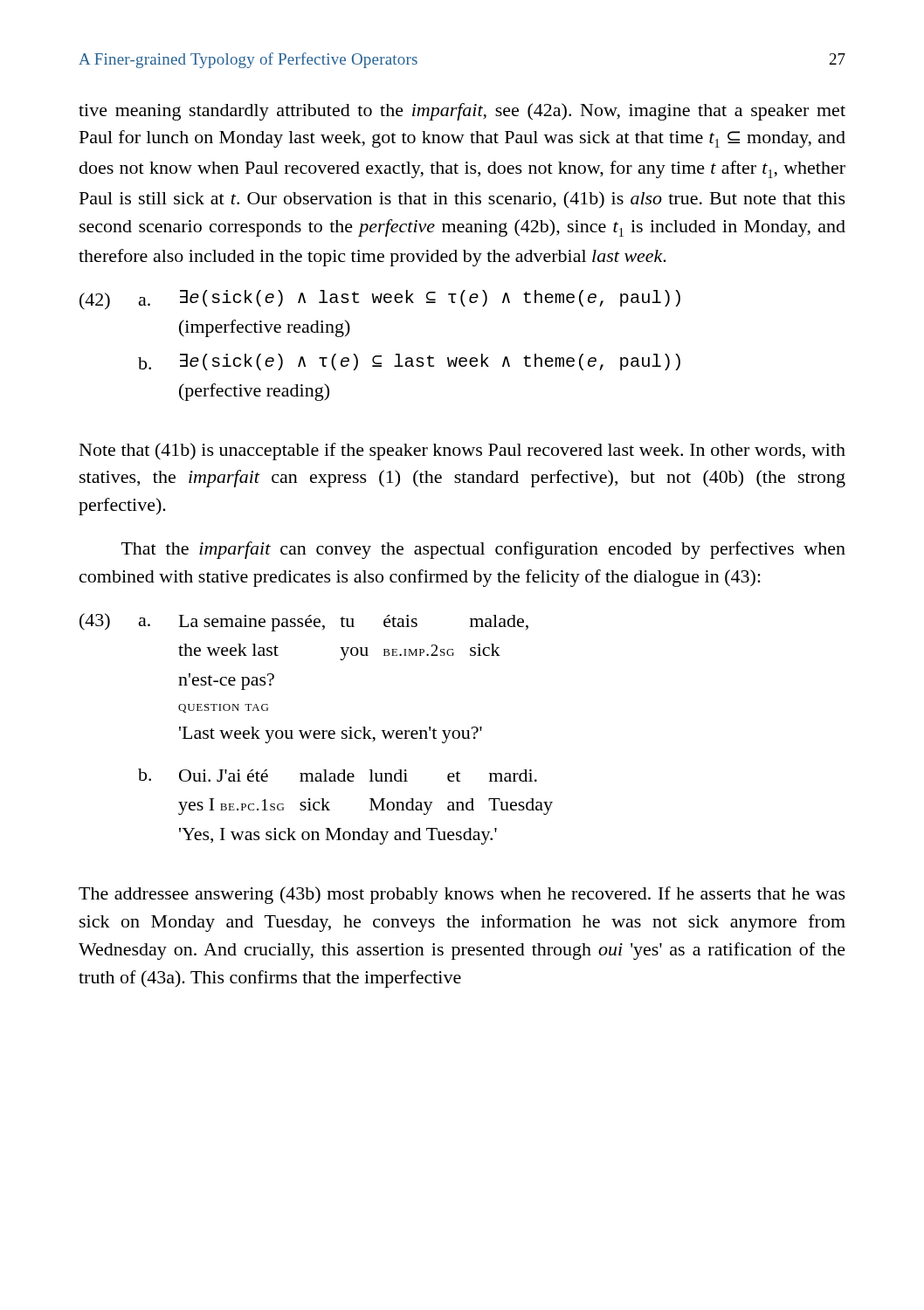This screenshot has height=1310, width=924.
Task: Navigate to the block starting "tive meaning standardly attributed to"
Action: [x=462, y=183]
